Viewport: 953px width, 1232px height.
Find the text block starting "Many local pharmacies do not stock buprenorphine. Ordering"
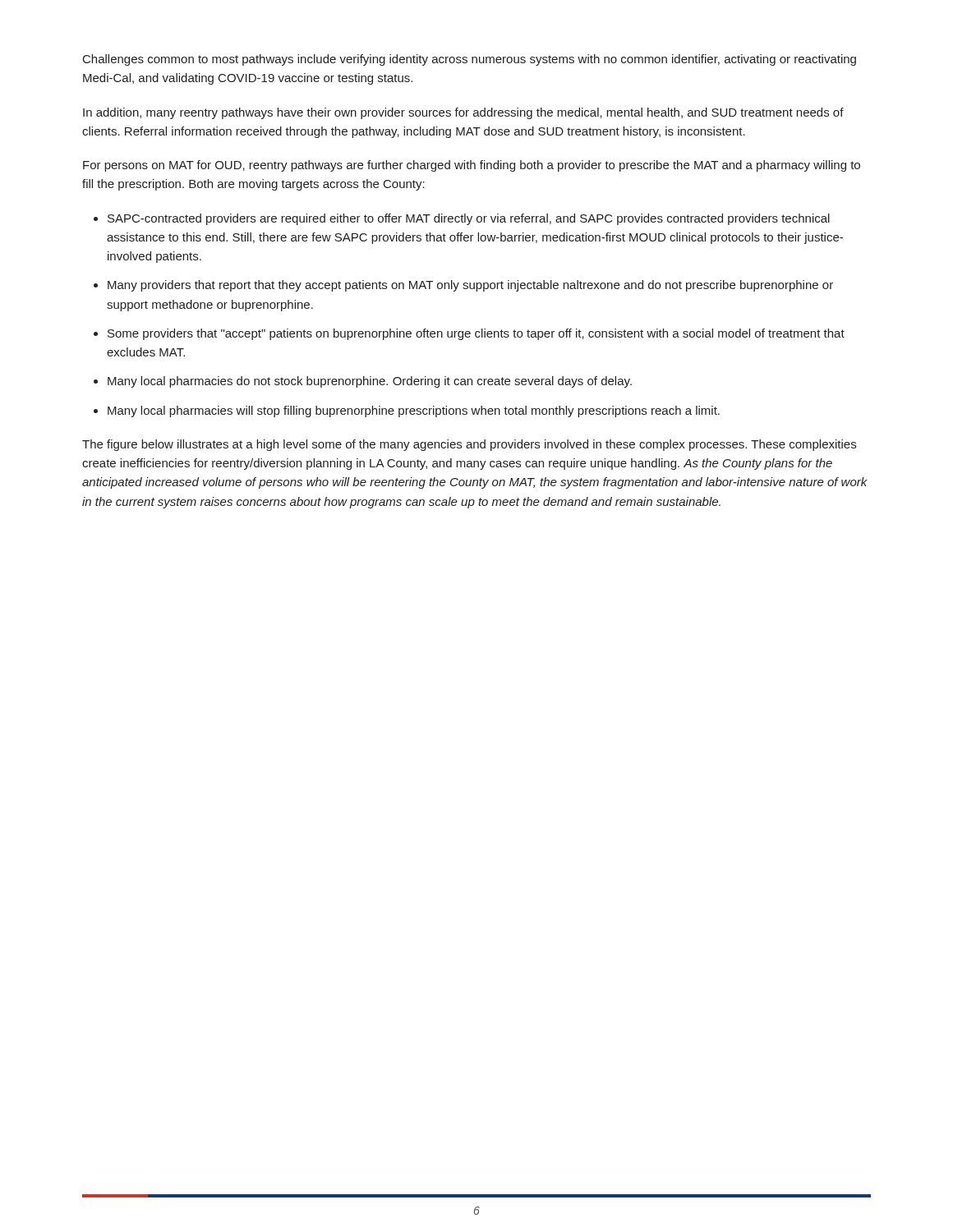tap(370, 381)
